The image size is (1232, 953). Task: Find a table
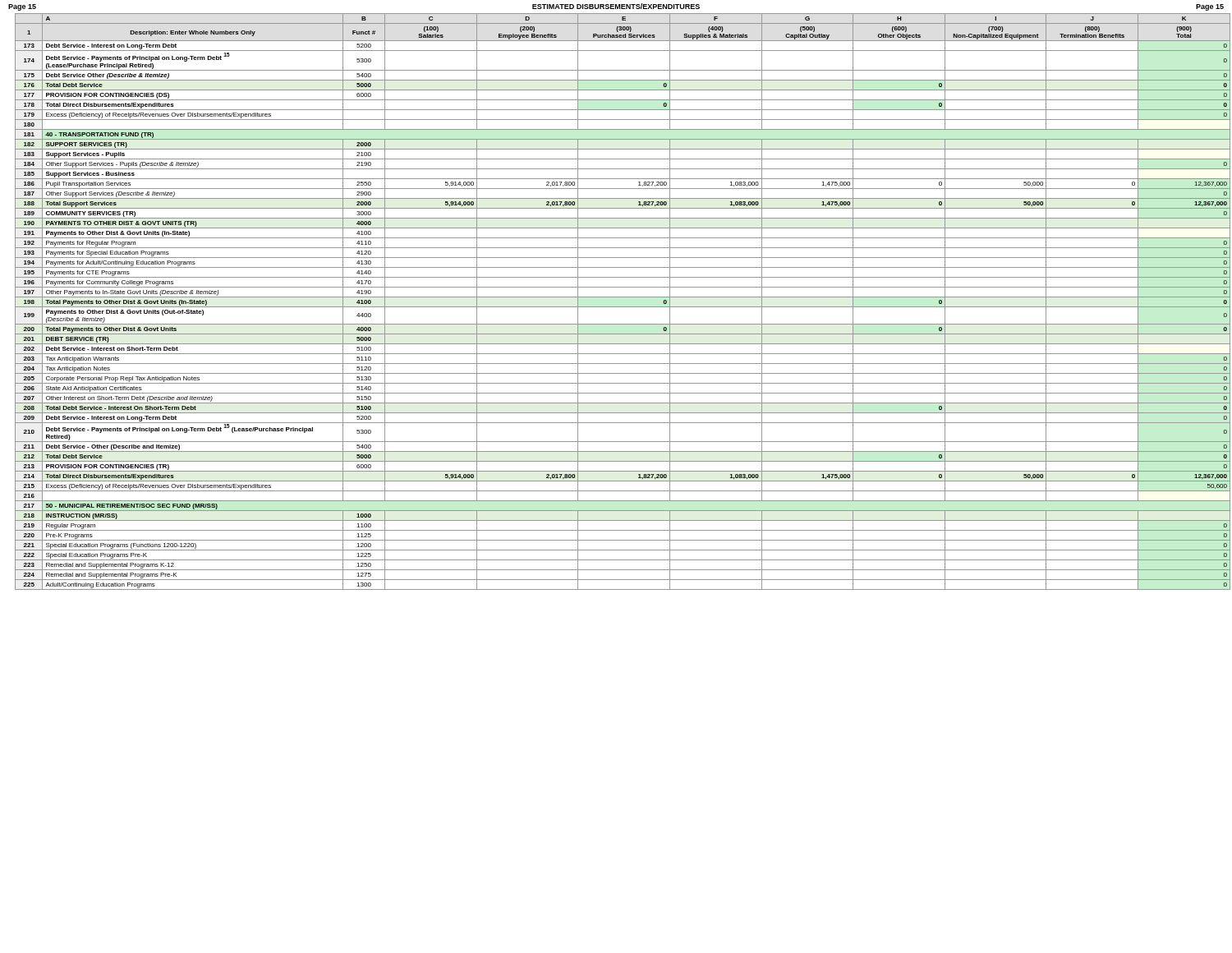[616, 302]
